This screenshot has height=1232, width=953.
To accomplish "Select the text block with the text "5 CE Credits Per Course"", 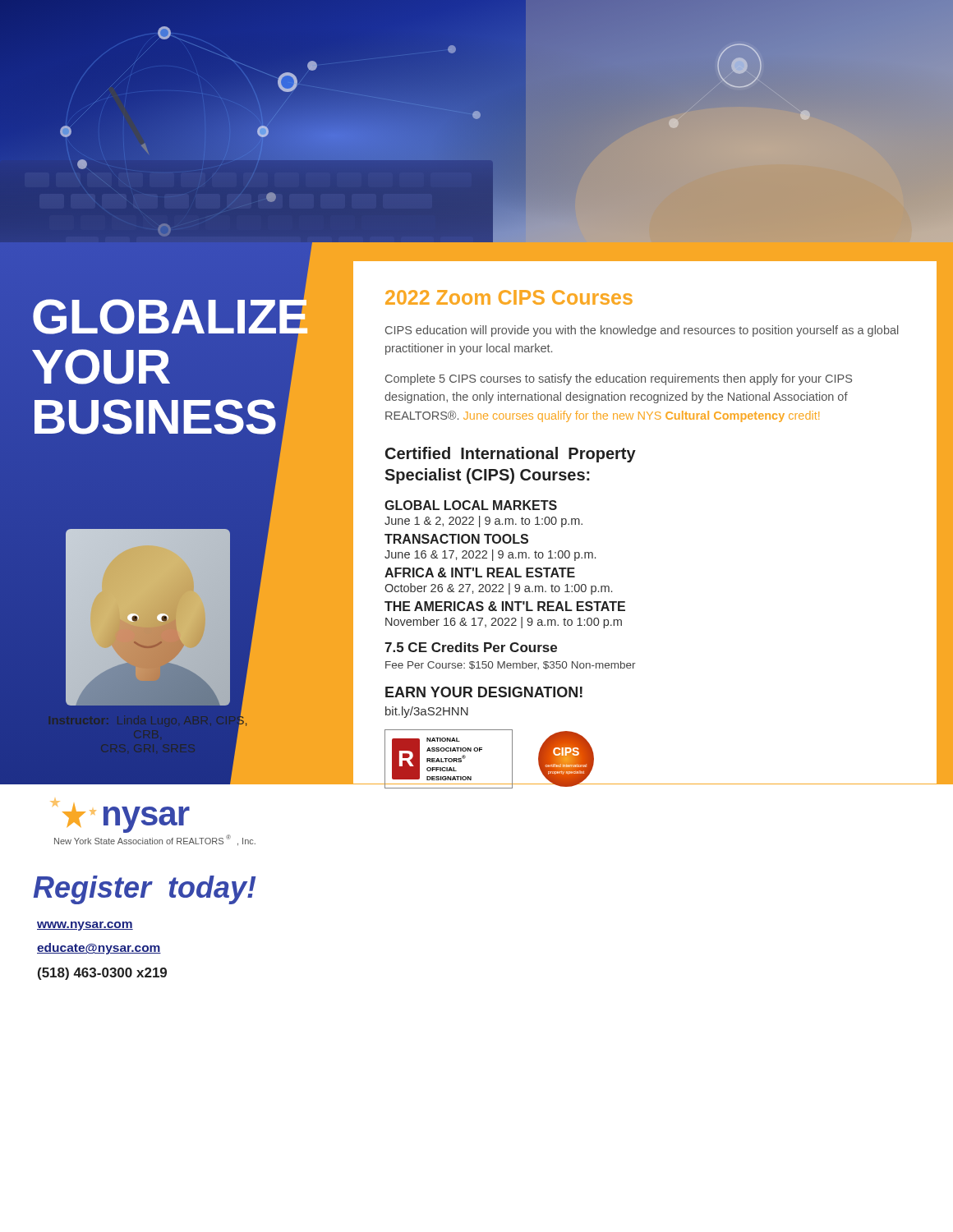I will (643, 656).
